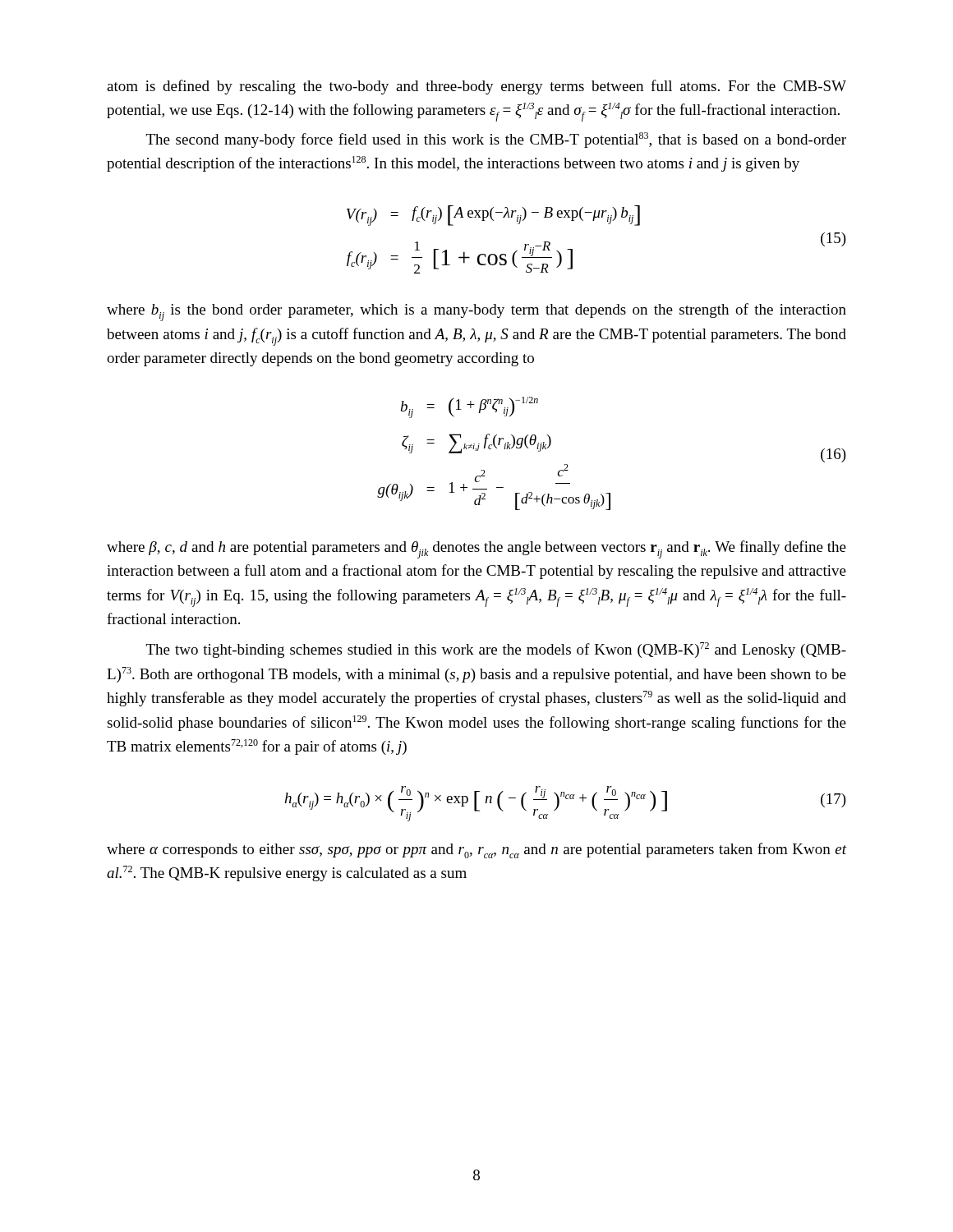Click on the text block with the text "The two tight-binding"
Image resolution: width=953 pixels, height=1232 pixels.
point(476,697)
